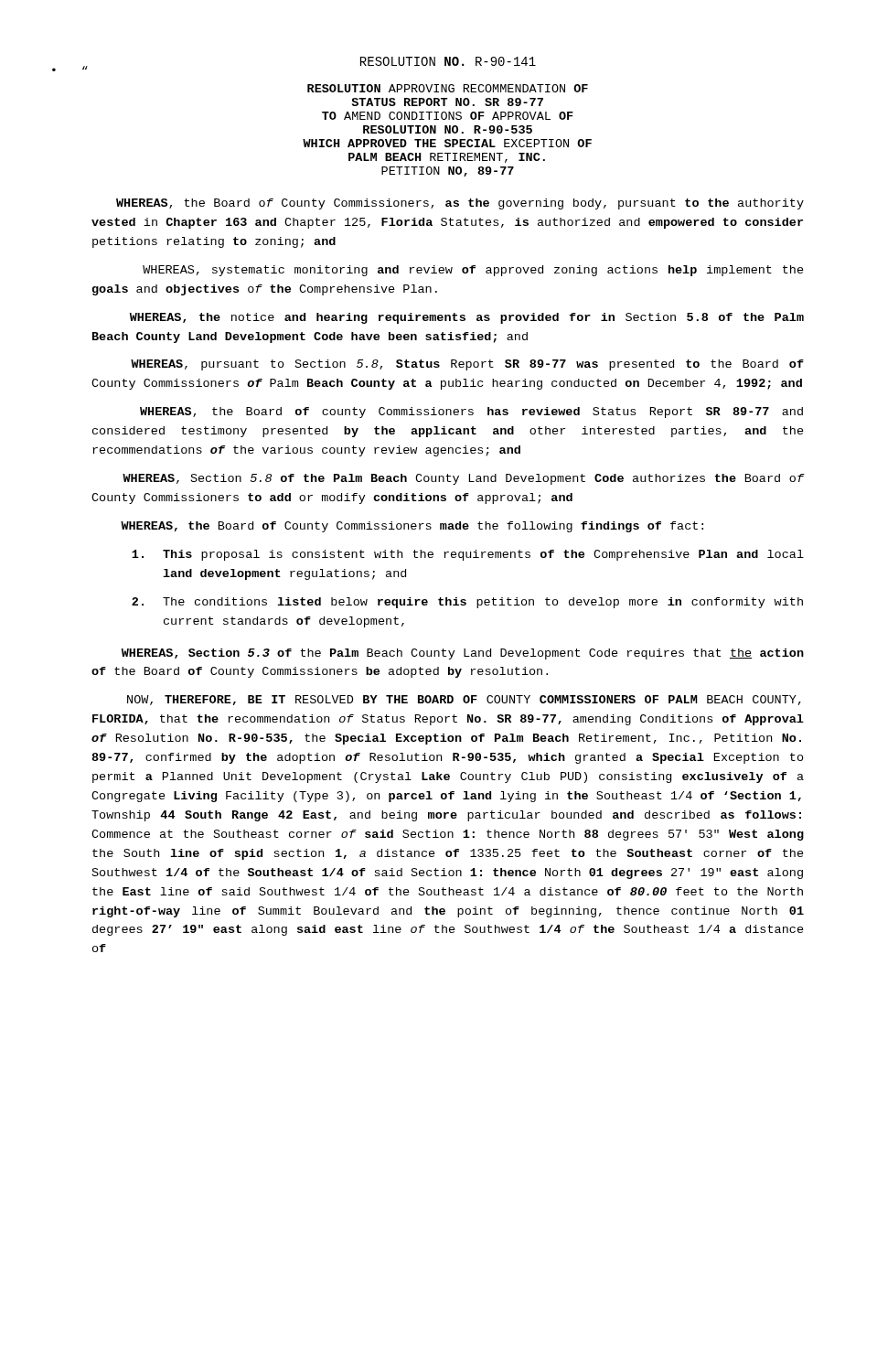Click on the list item containing "This proposal is consistent with the requirements of"

tap(448, 565)
